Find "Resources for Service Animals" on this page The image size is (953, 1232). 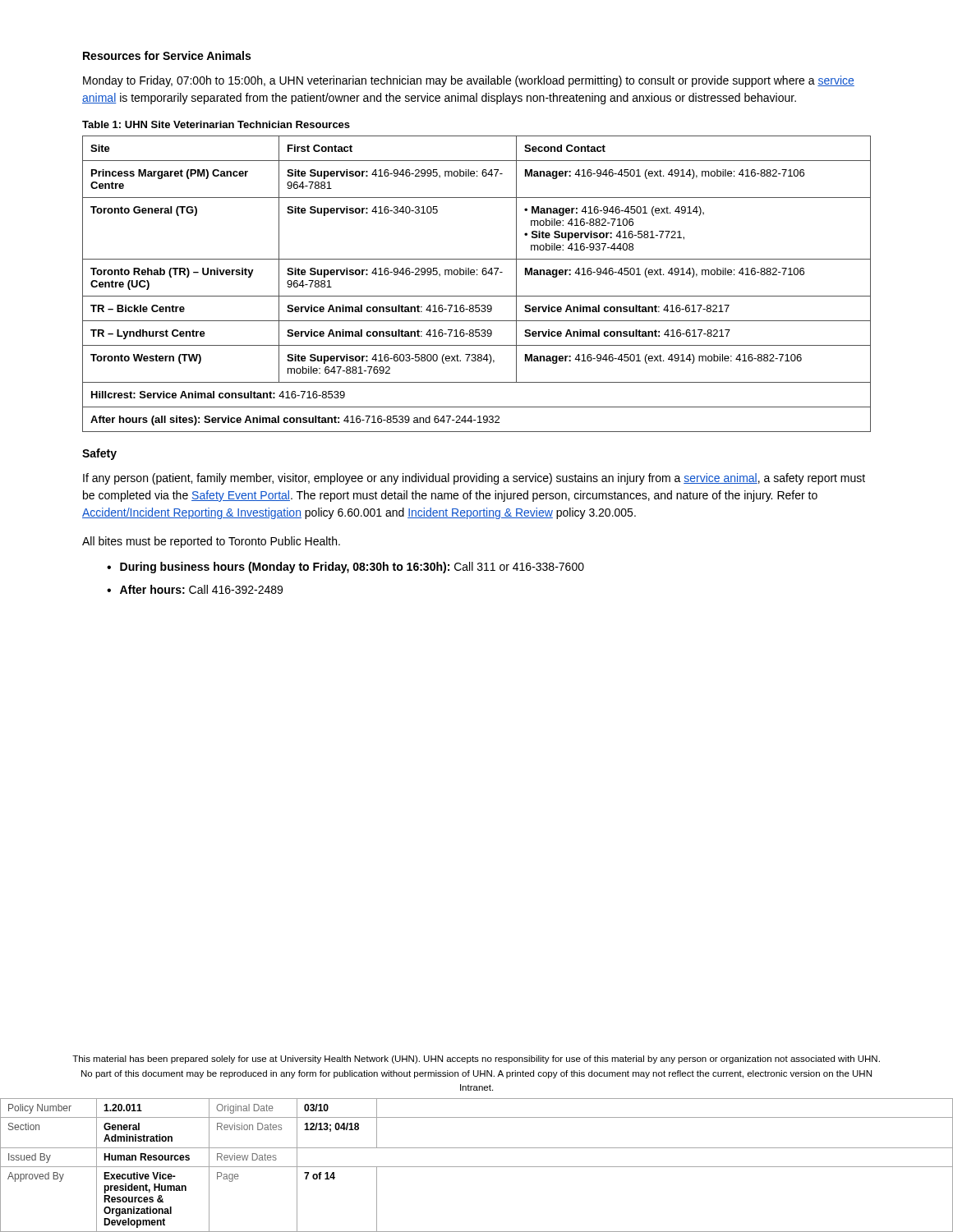pos(167,56)
